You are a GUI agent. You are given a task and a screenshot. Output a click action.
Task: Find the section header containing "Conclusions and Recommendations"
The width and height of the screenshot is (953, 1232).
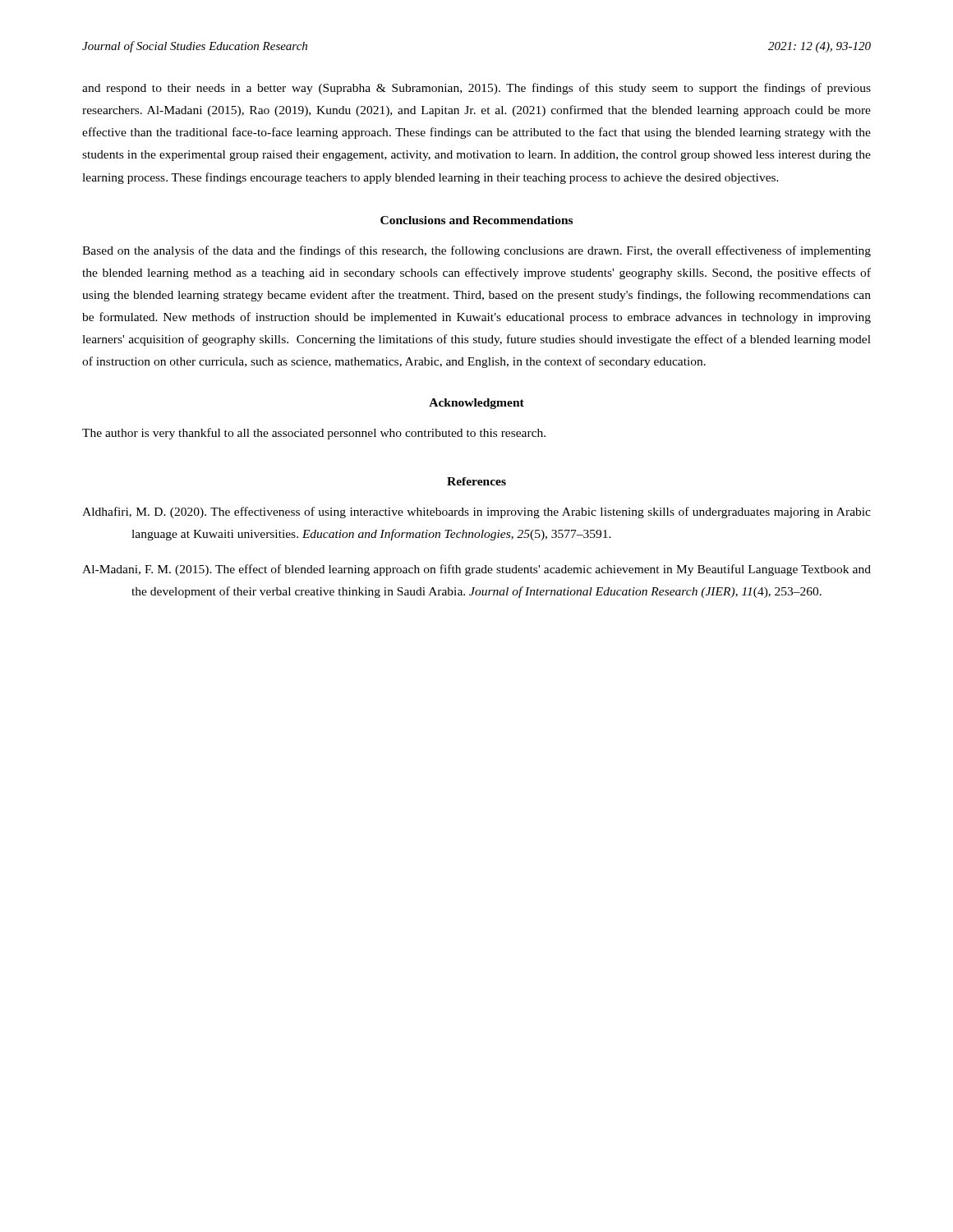[476, 219]
